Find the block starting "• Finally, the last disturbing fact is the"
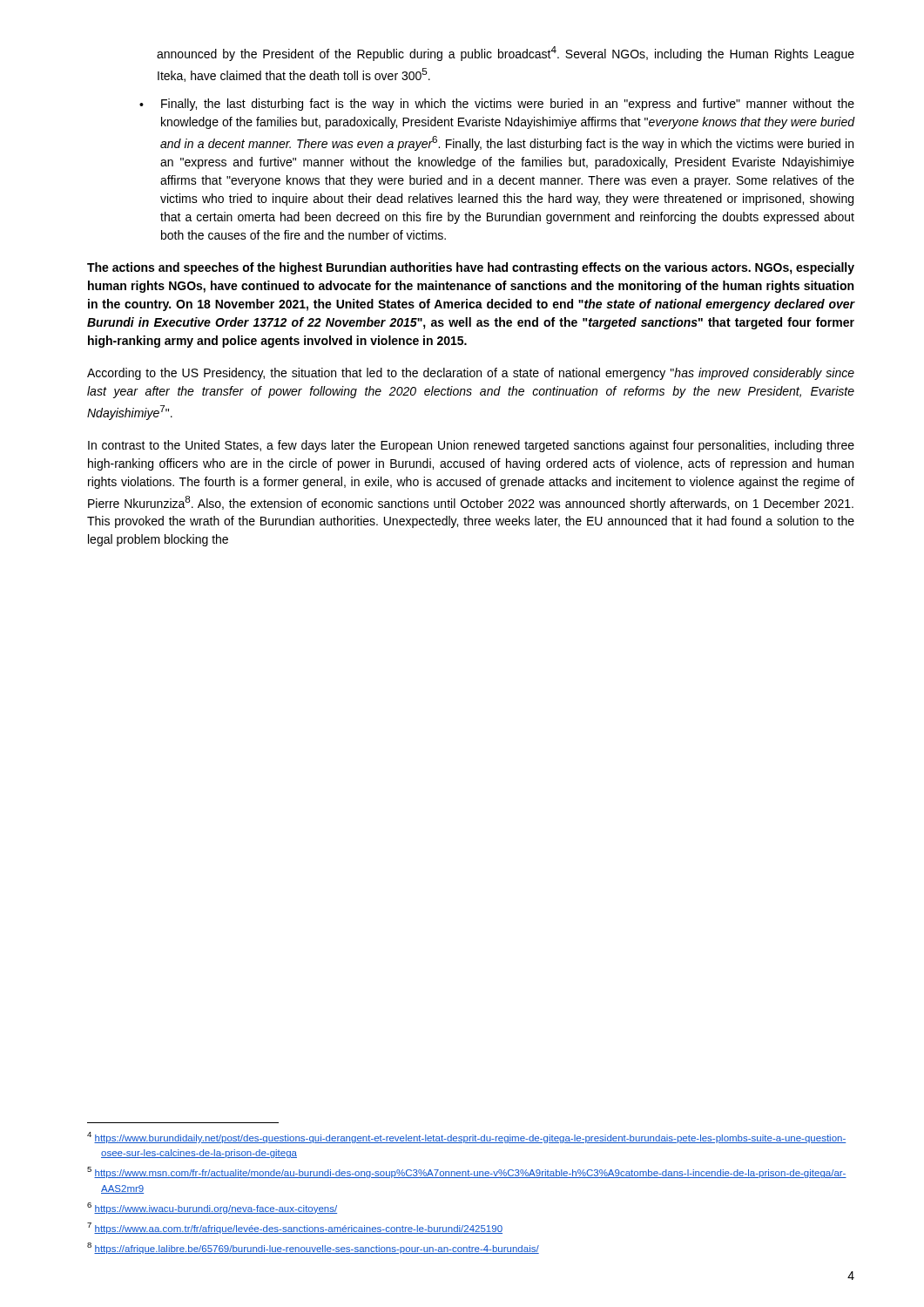Viewport: 924px width, 1307px height. (497, 170)
